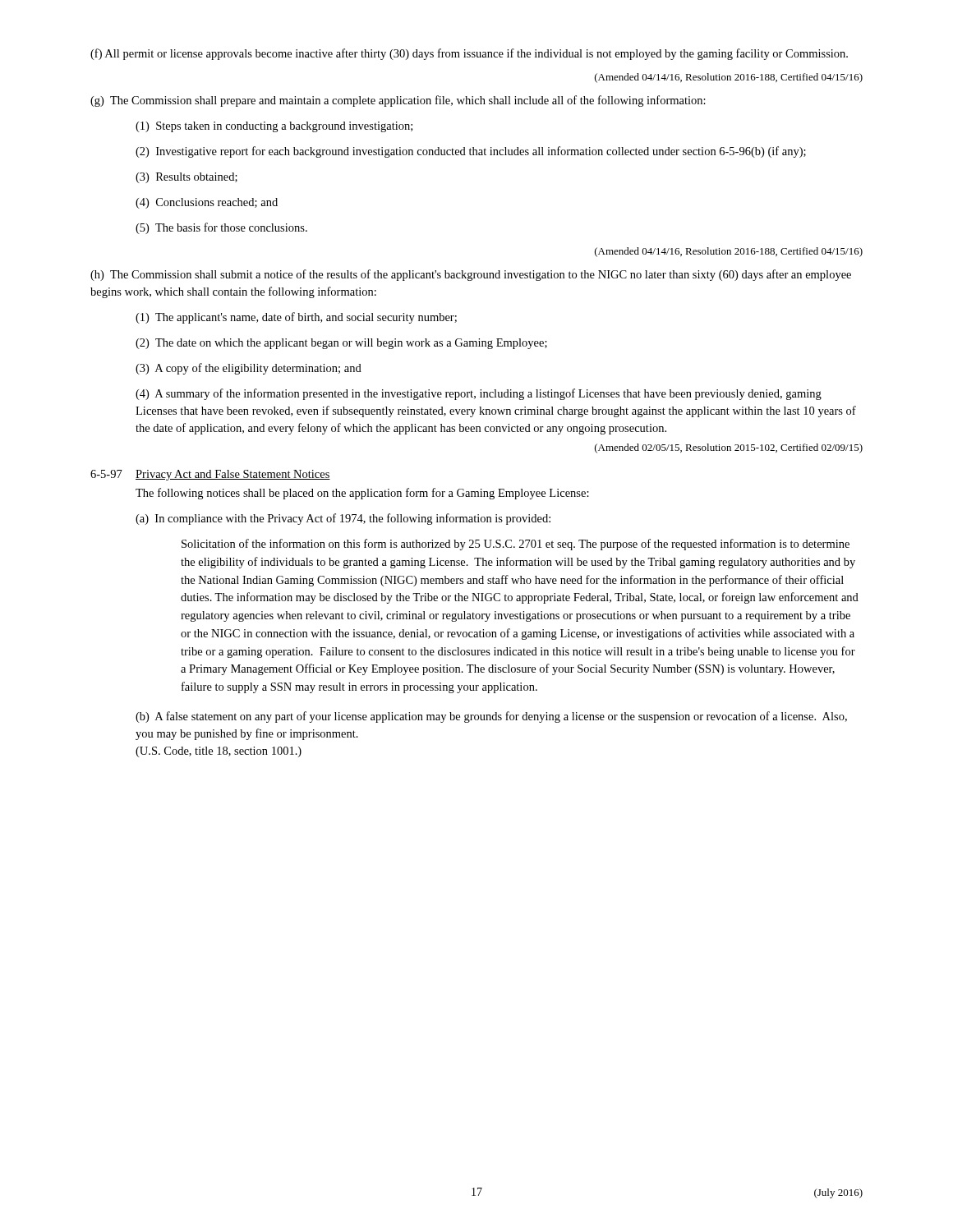Select the passage starting "(a) In compliance with the Privacy Act of"
Screen dimensions: 1232x953
[x=343, y=518]
